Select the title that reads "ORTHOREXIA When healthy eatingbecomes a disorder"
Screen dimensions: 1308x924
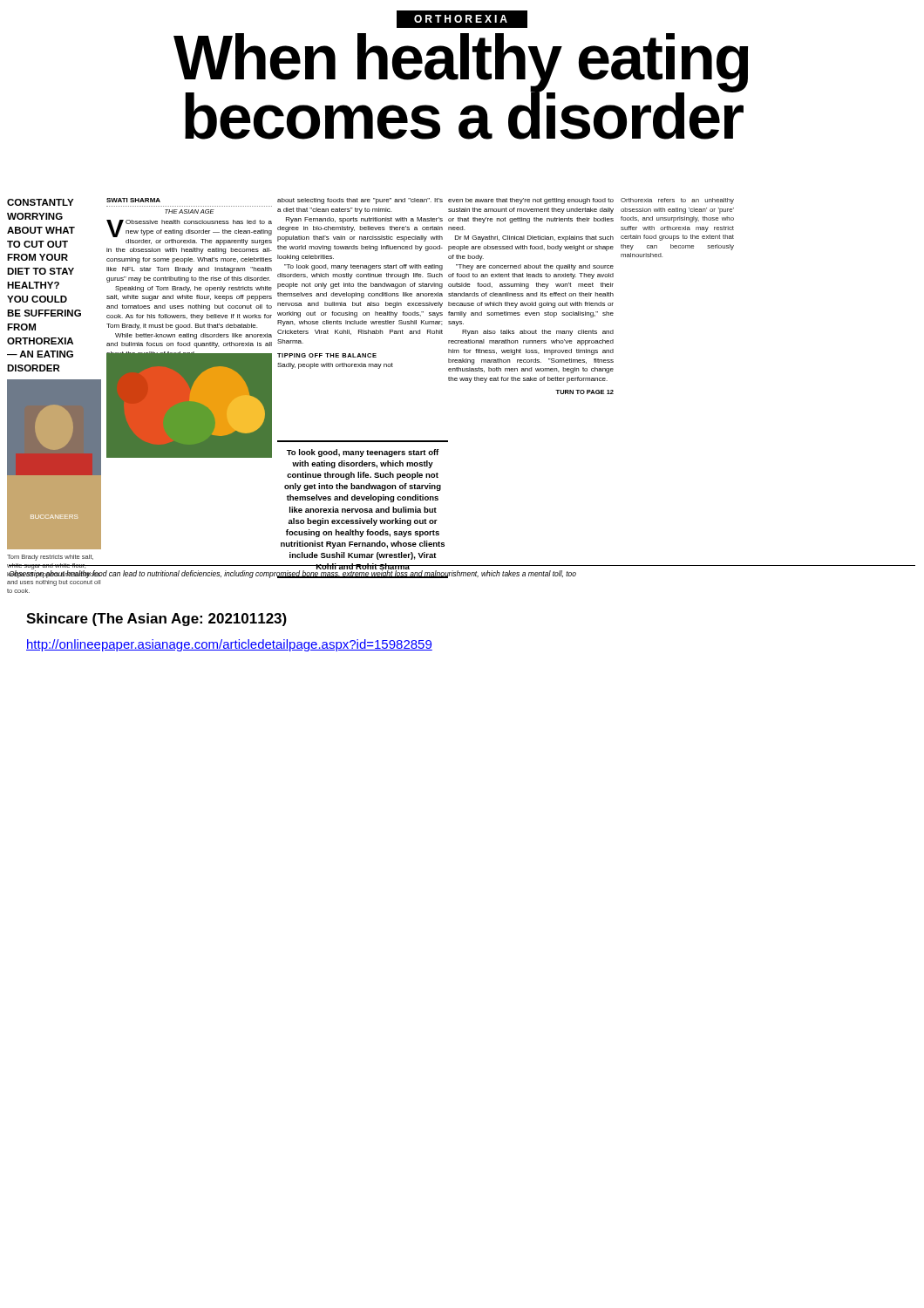(462, 79)
